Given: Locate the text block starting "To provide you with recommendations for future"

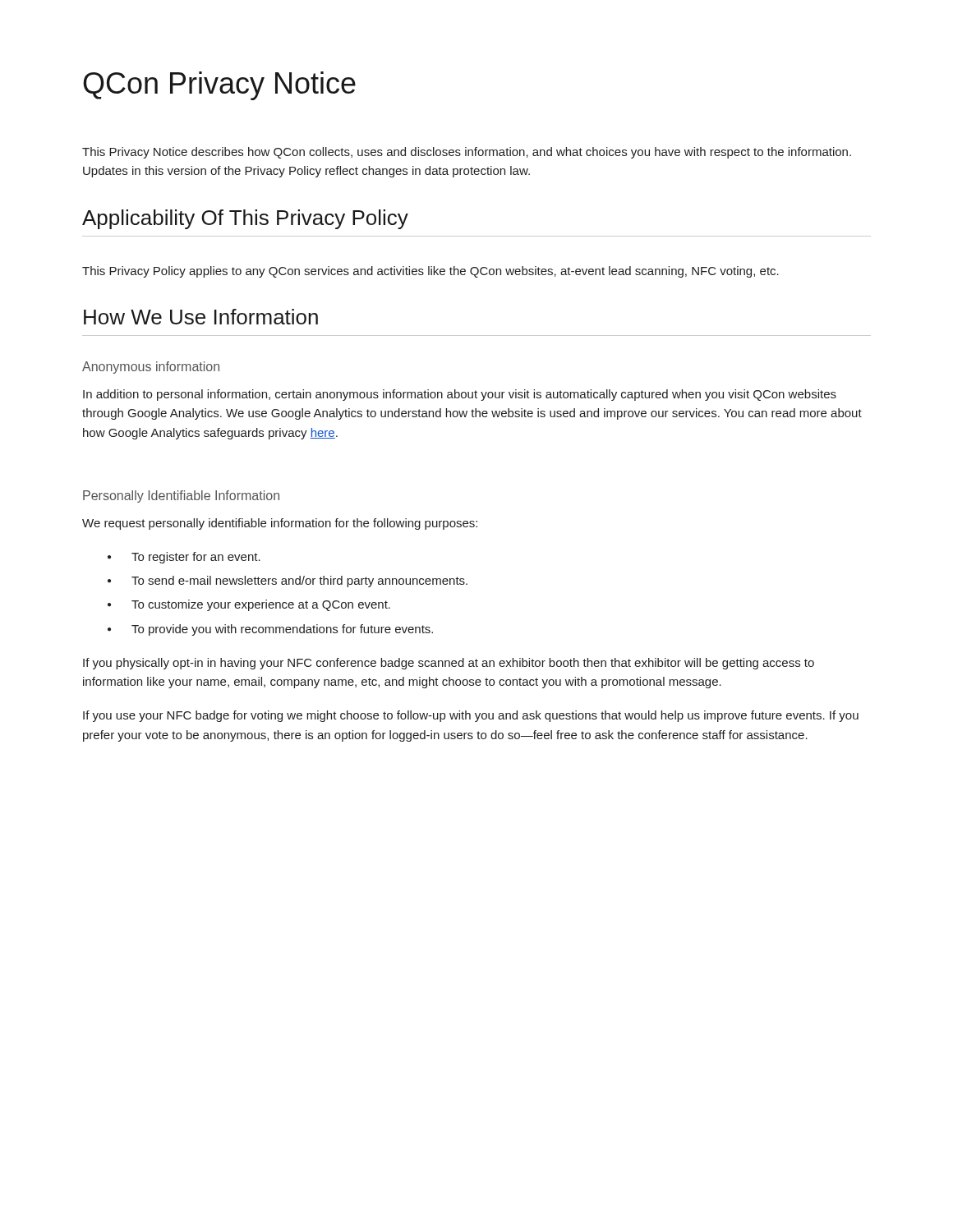Looking at the screenshot, I should pos(283,628).
